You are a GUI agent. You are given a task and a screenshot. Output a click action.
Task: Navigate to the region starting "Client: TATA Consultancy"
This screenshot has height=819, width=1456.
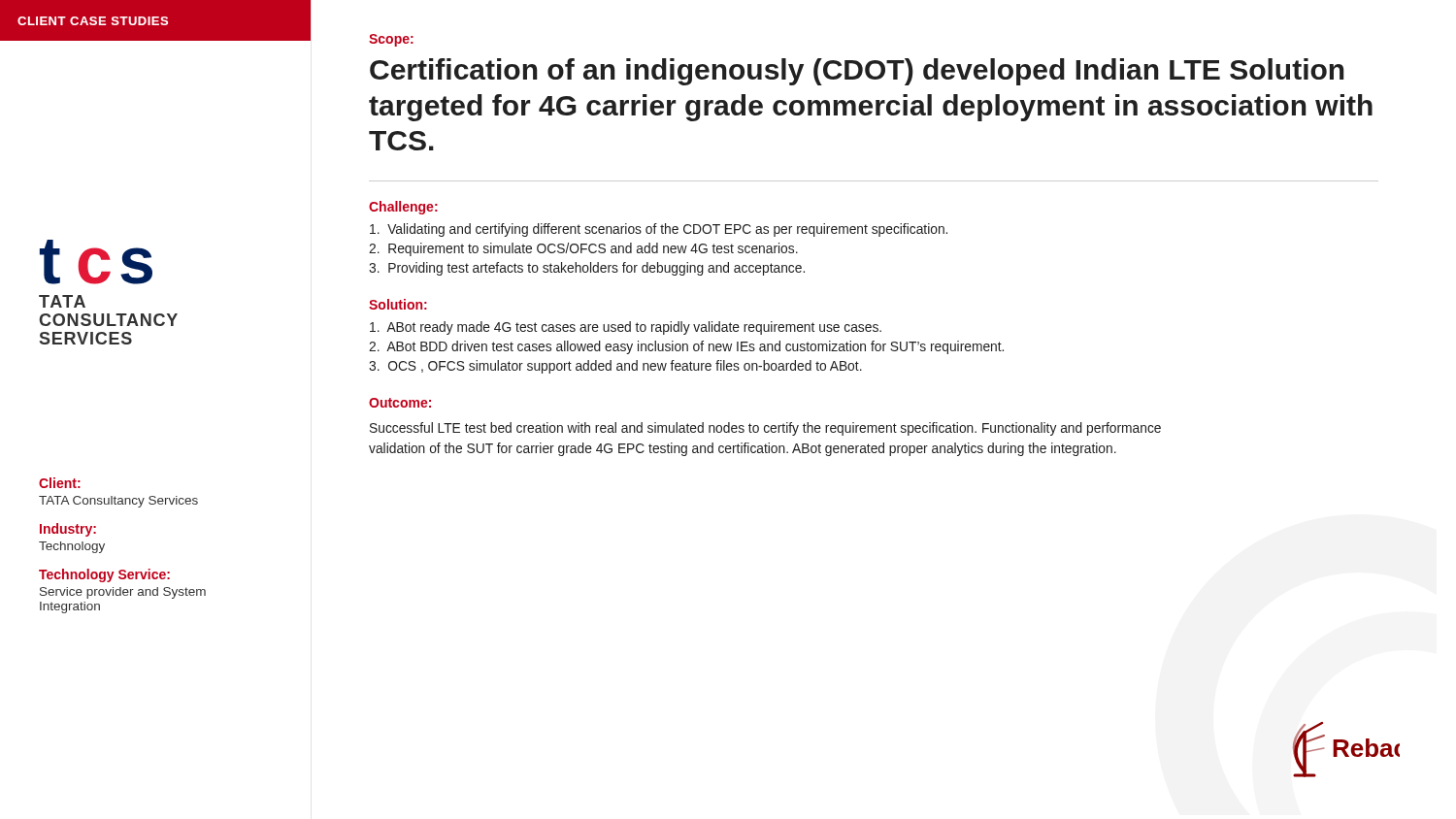[123, 492]
